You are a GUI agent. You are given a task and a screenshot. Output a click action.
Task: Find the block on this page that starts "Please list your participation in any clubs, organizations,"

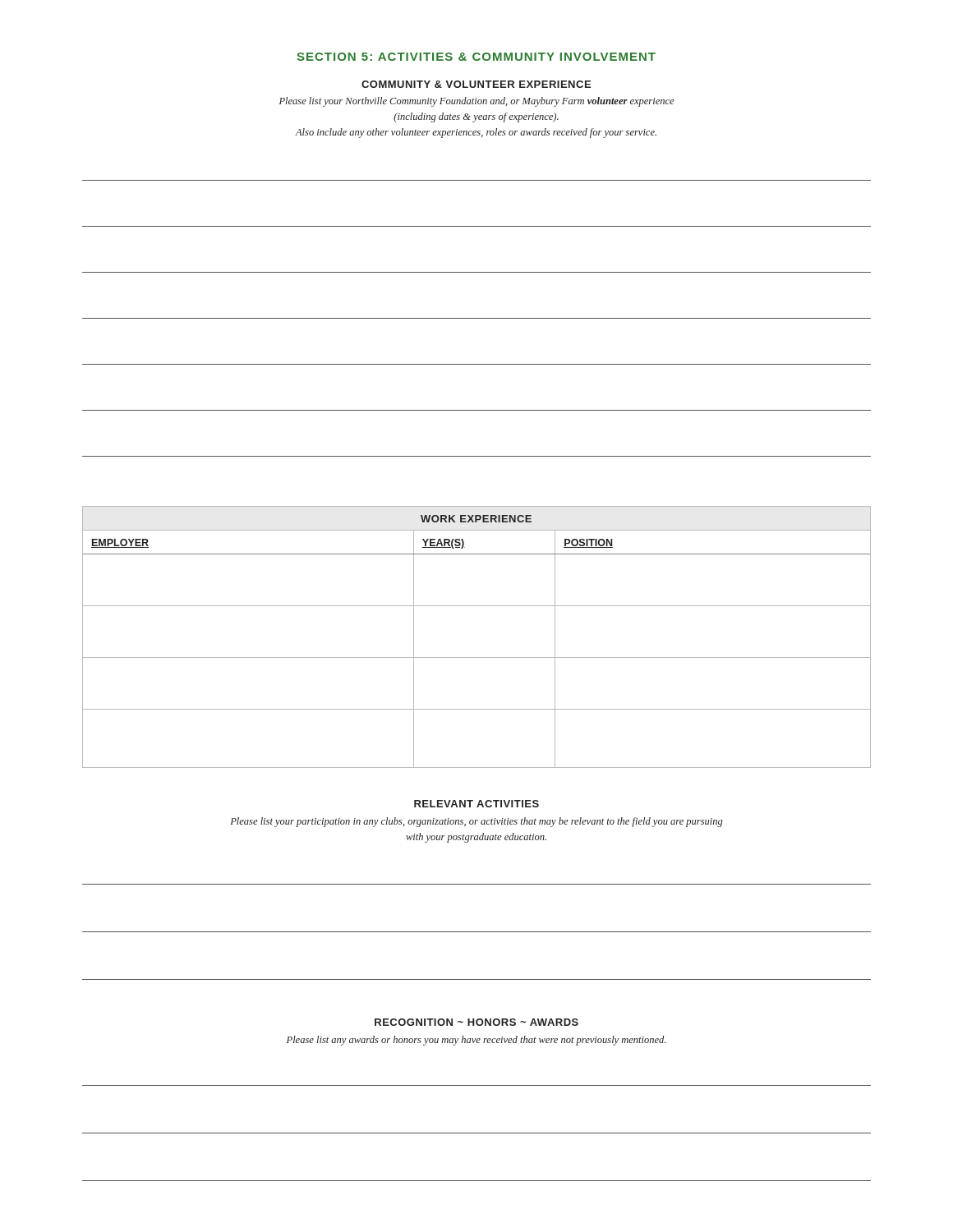pos(476,829)
